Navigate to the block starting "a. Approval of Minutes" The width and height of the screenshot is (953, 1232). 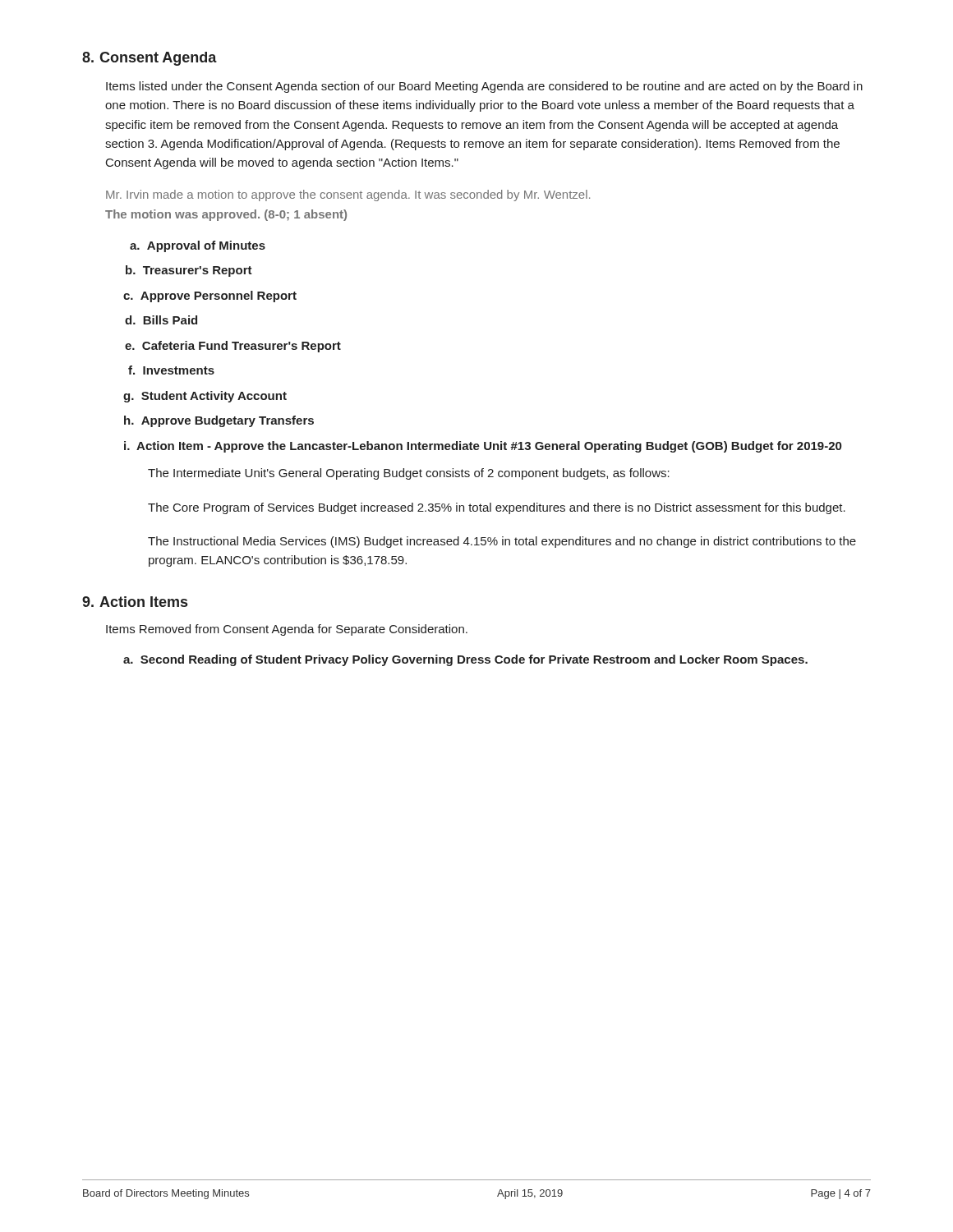198,245
